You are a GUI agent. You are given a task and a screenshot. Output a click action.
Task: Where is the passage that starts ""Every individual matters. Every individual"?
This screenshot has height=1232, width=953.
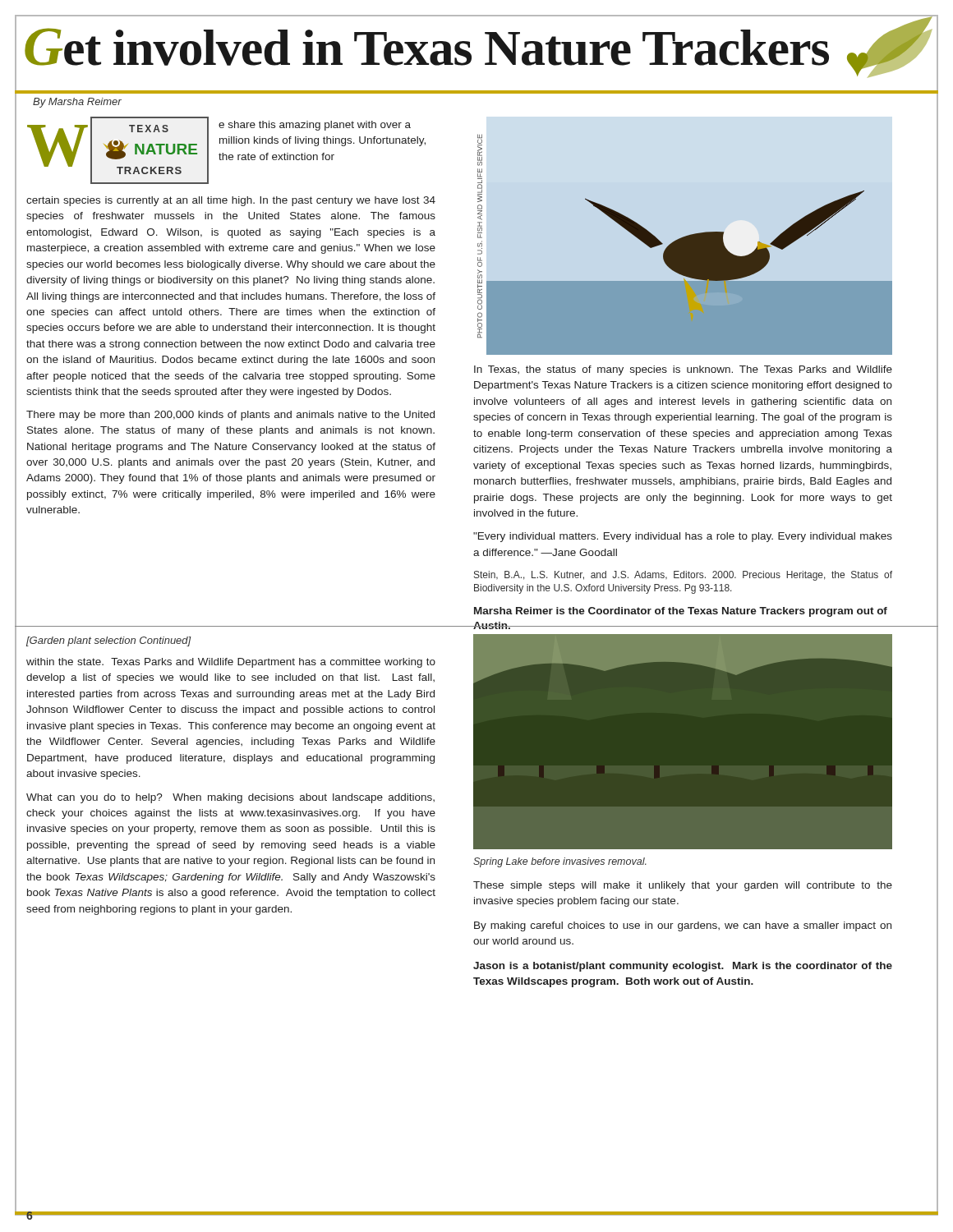coord(683,544)
